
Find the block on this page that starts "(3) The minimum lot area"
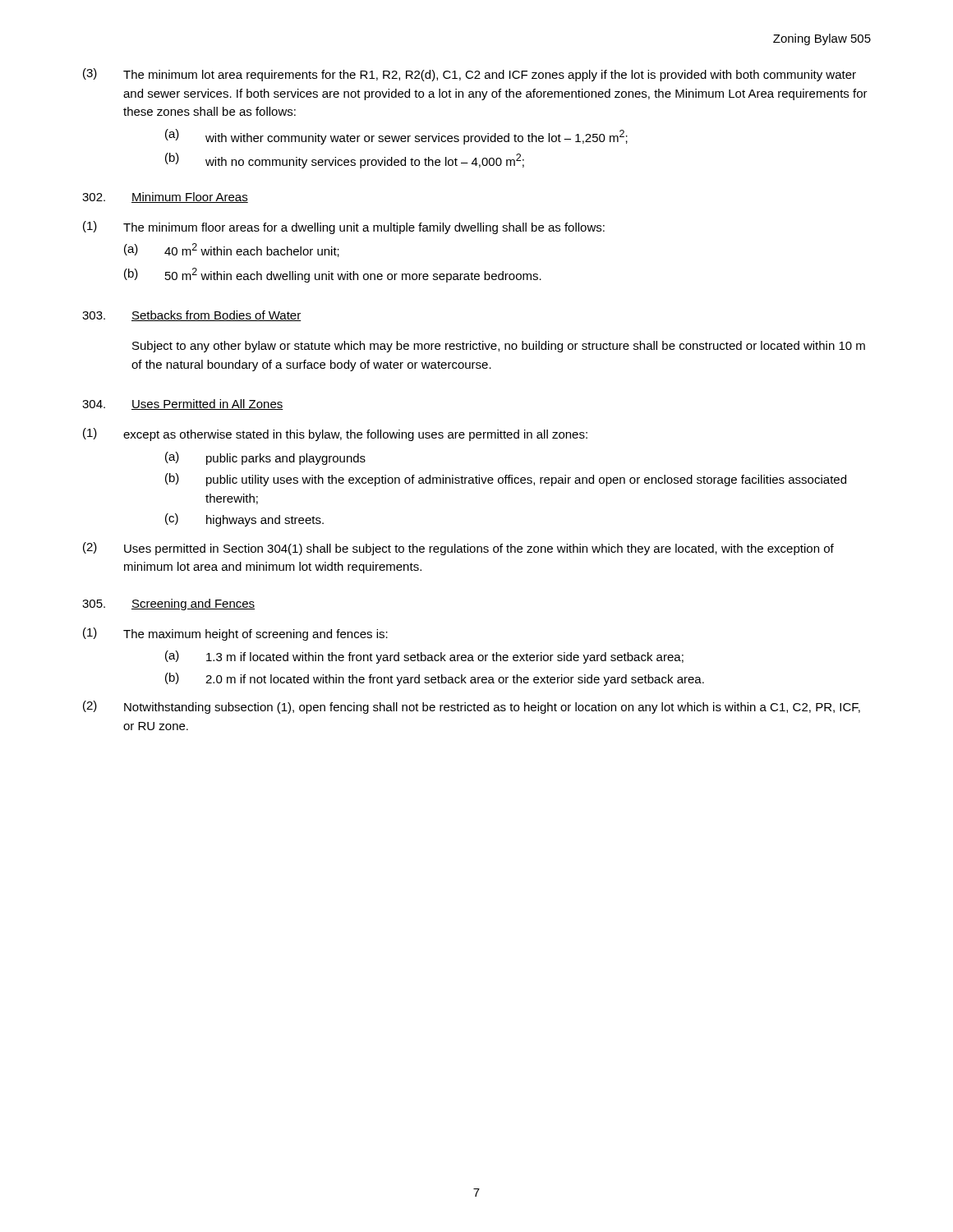tap(476, 93)
